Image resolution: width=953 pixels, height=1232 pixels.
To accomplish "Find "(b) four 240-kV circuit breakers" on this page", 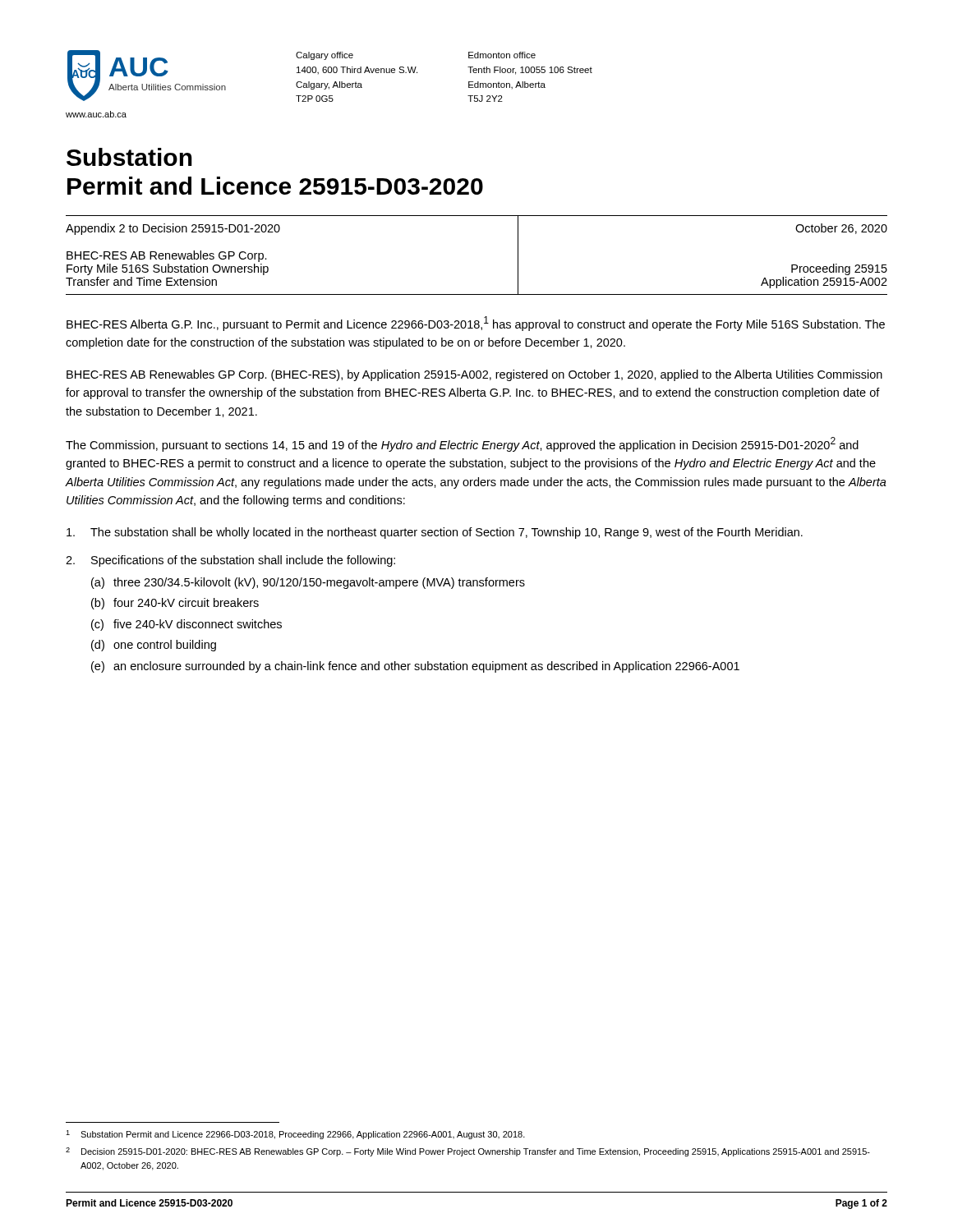I will click(x=175, y=604).
